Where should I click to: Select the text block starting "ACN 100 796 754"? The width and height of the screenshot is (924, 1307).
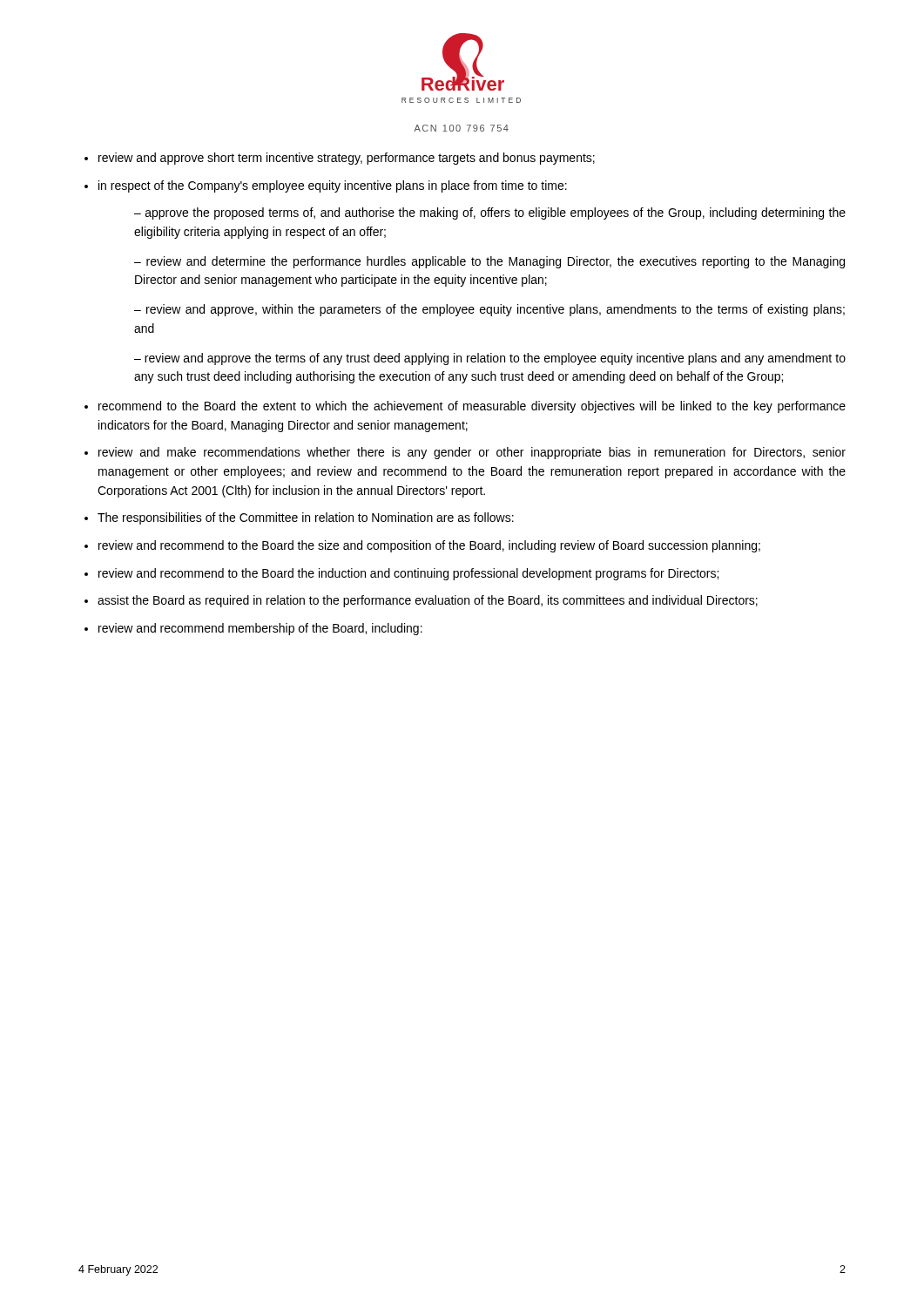point(462,128)
